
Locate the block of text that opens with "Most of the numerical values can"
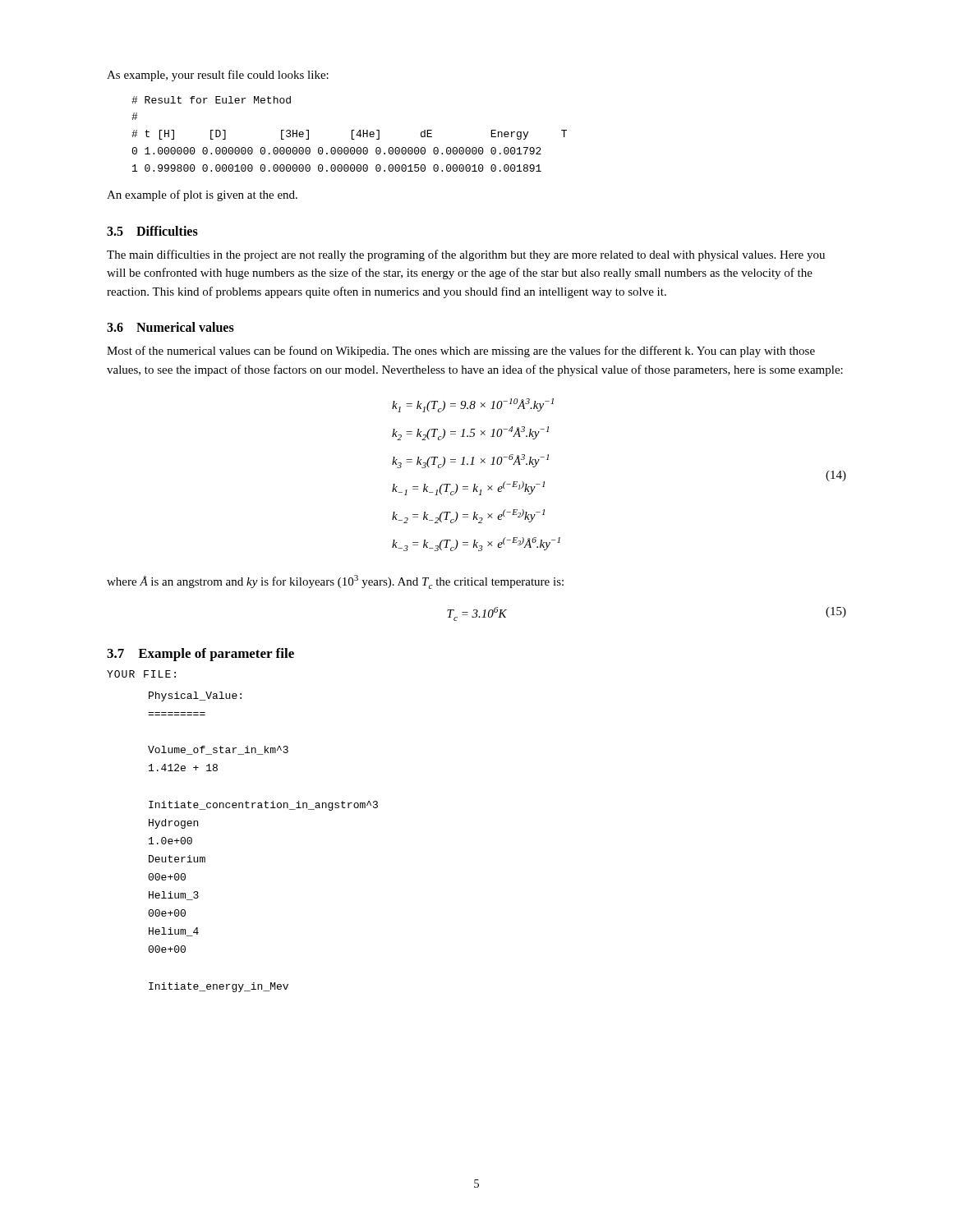pos(475,360)
